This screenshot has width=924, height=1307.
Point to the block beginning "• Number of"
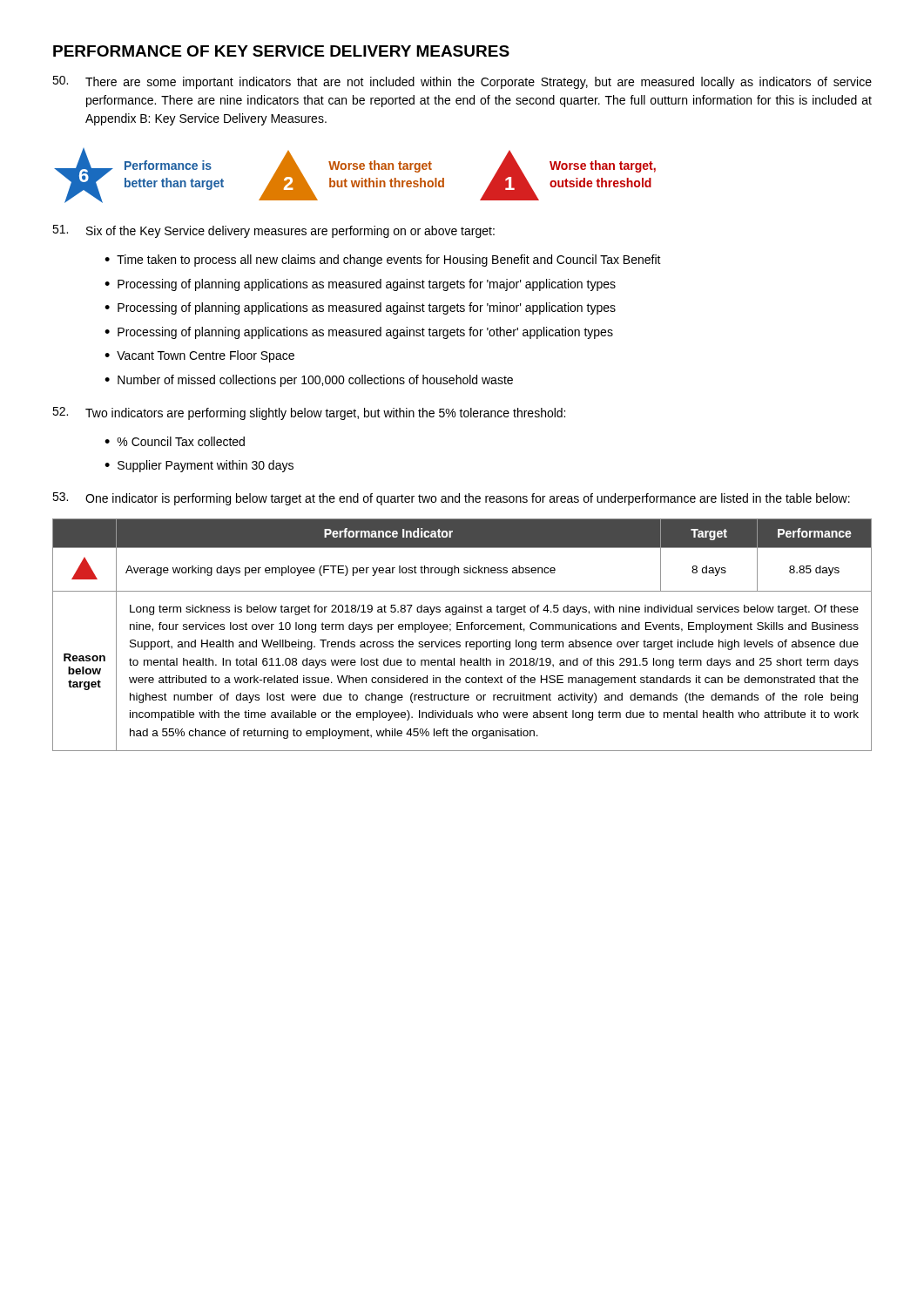309,381
